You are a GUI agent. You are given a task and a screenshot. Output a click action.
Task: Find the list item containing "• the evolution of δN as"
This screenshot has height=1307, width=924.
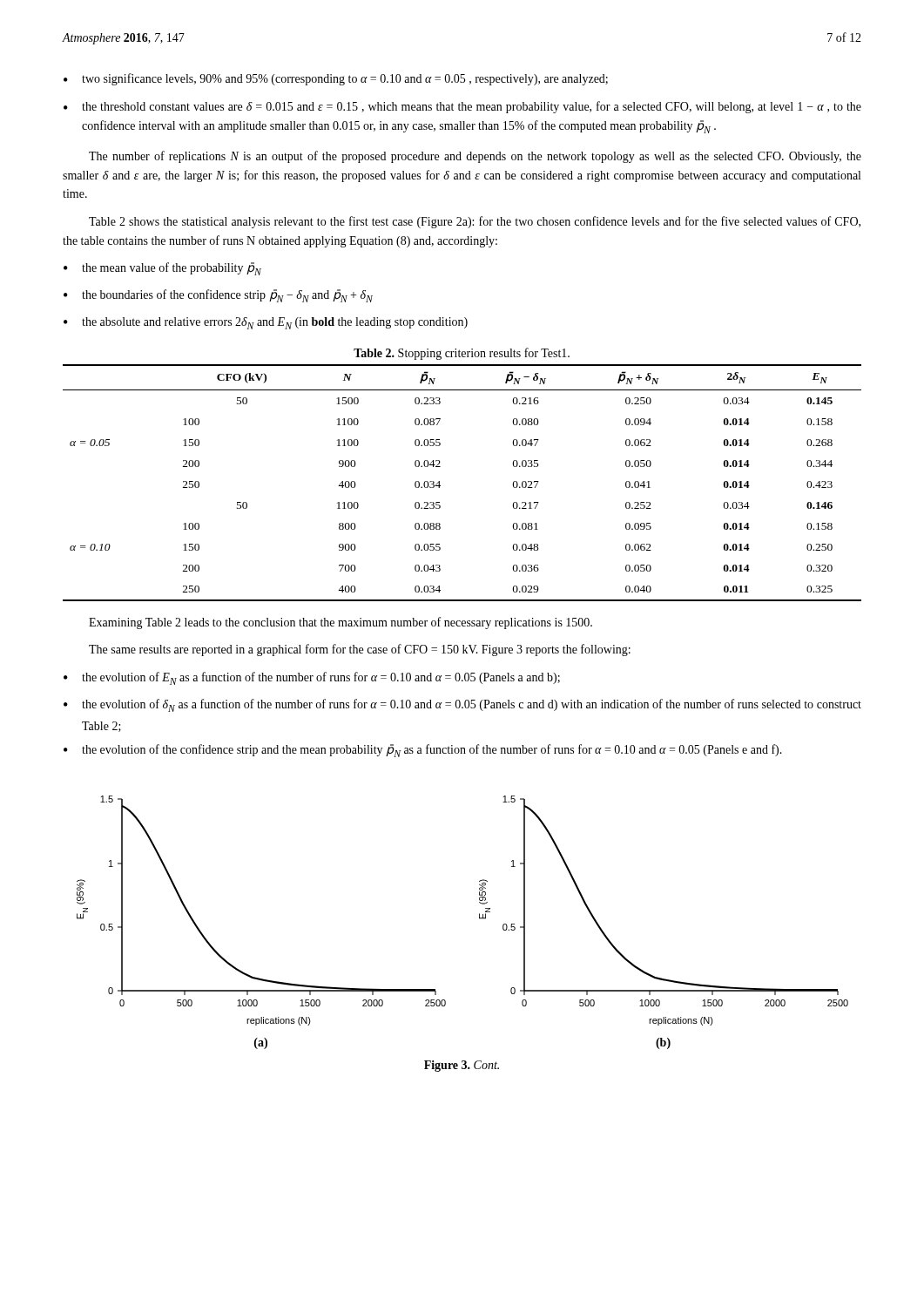tap(462, 715)
